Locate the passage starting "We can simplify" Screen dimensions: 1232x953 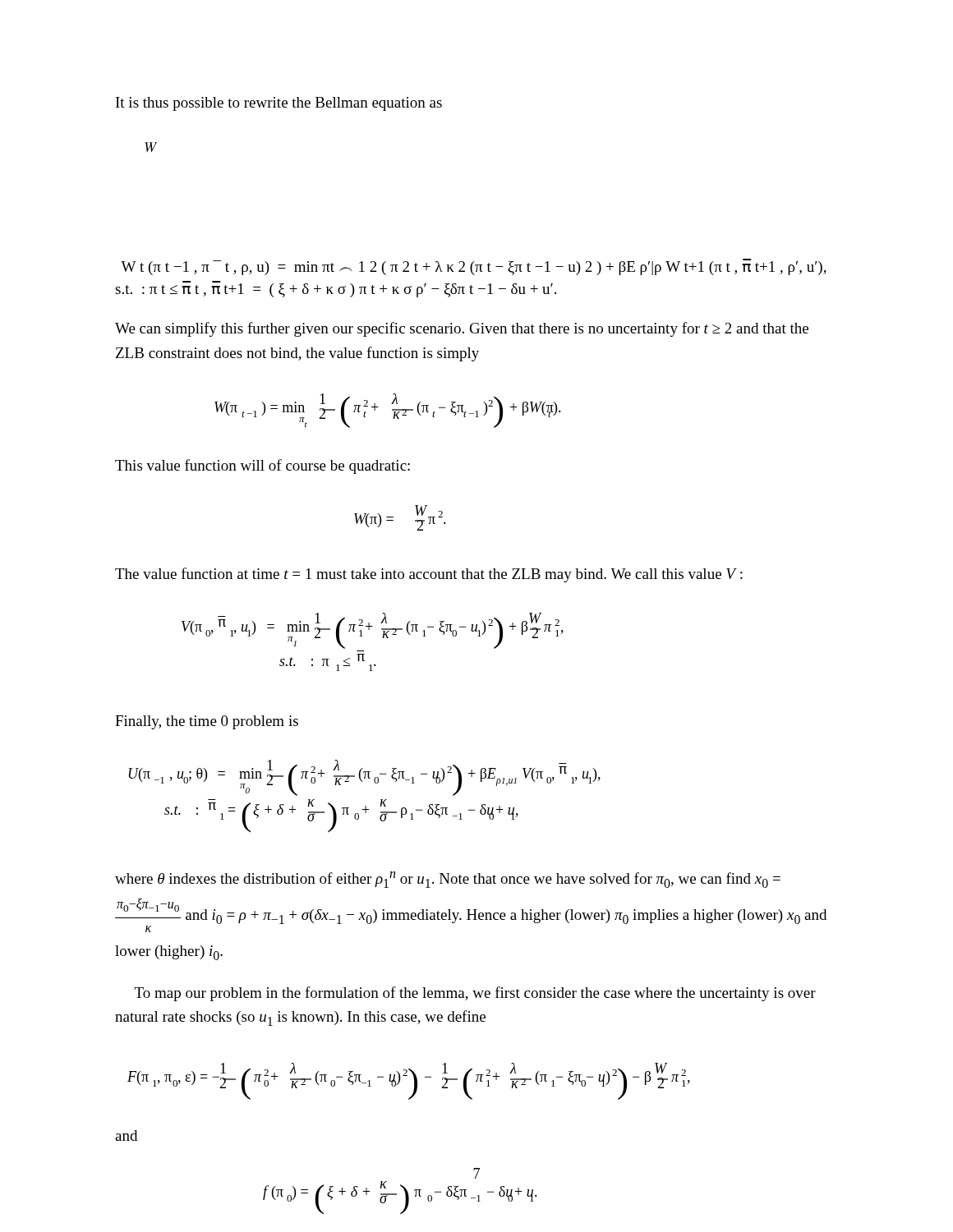(462, 340)
